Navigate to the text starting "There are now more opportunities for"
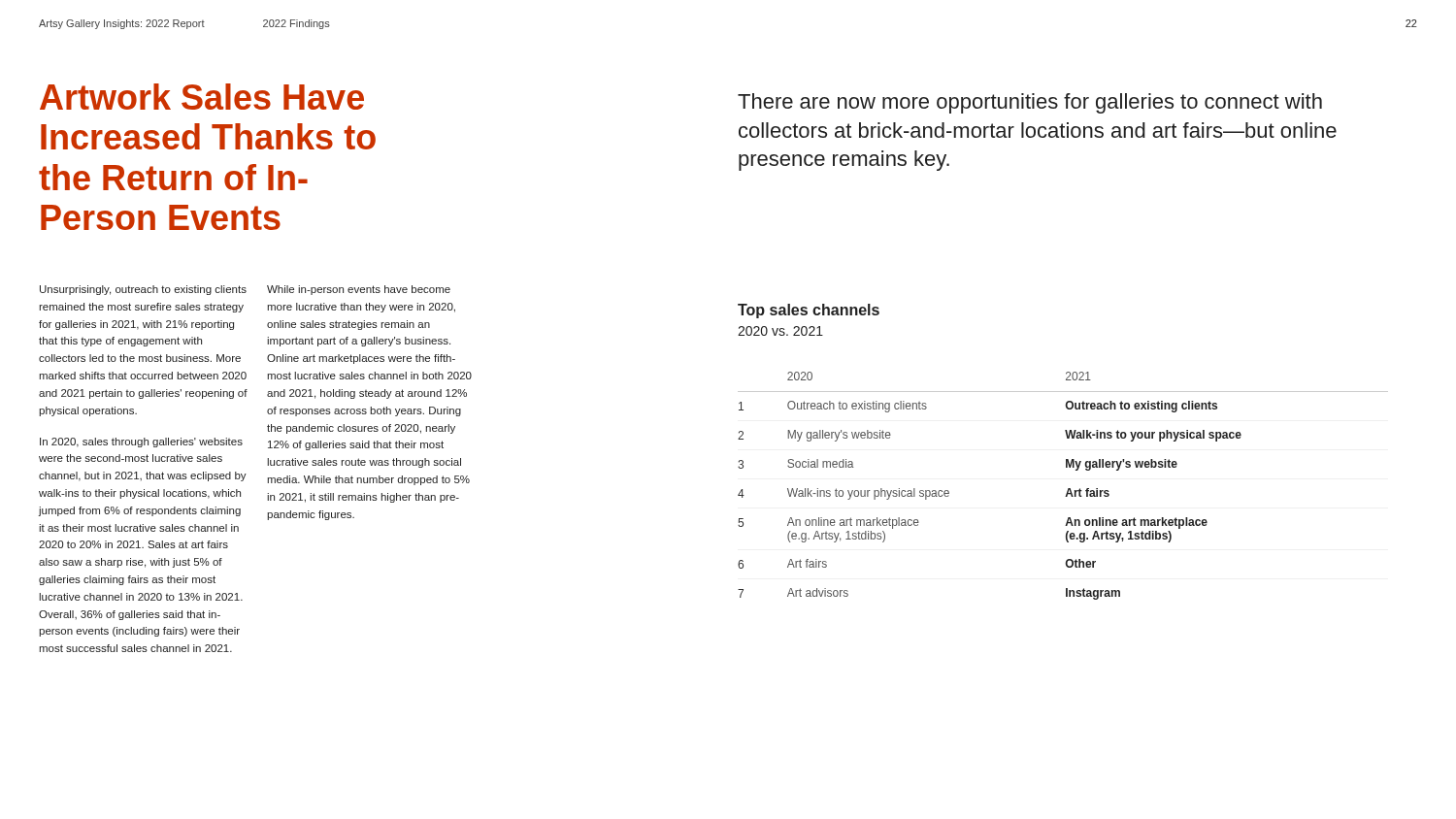The width and height of the screenshot is (1456, 819). (x=1063, y=131)
